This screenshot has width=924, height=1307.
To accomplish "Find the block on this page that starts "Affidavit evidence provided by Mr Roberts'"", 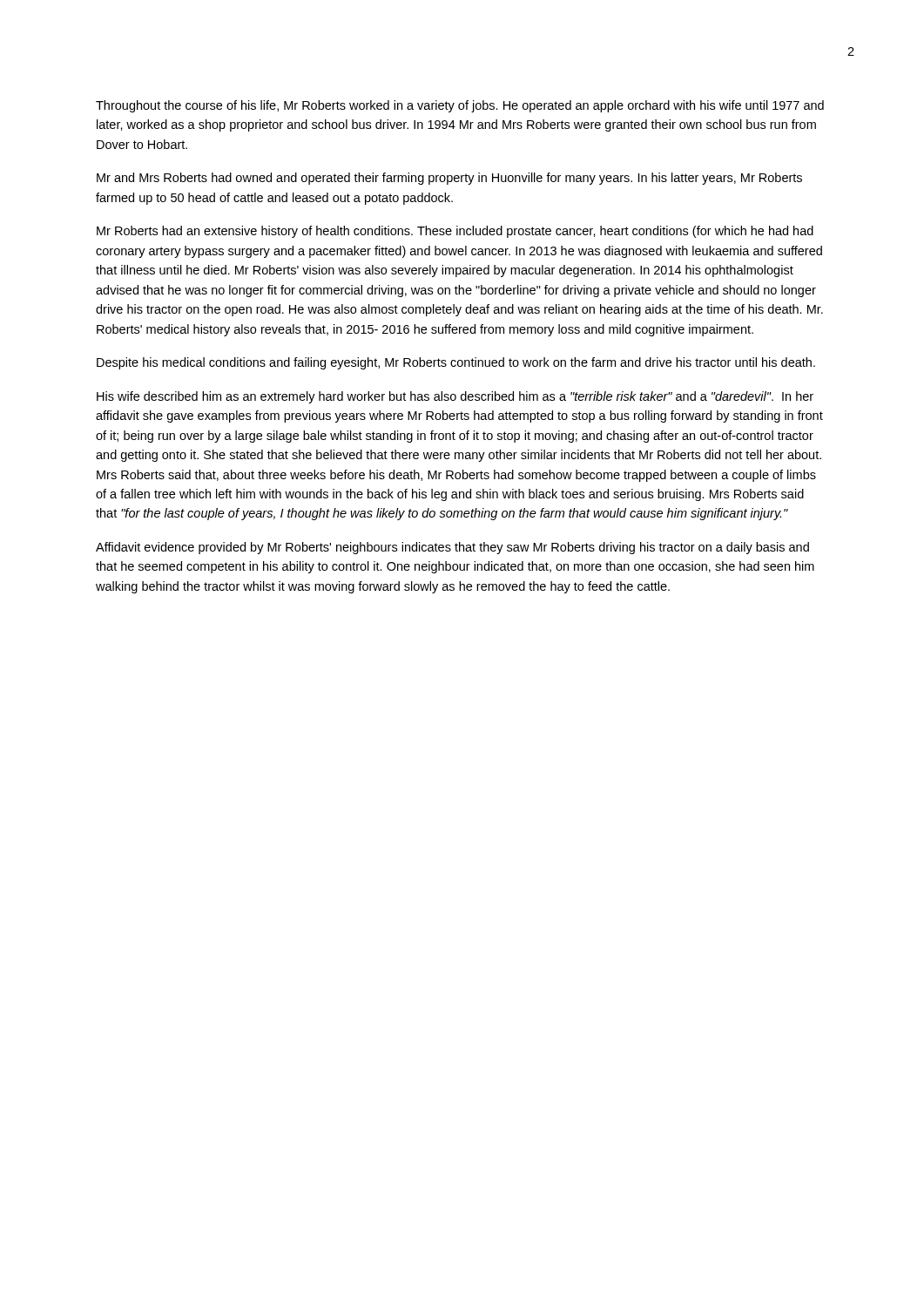I will click(x=455, y=567).
